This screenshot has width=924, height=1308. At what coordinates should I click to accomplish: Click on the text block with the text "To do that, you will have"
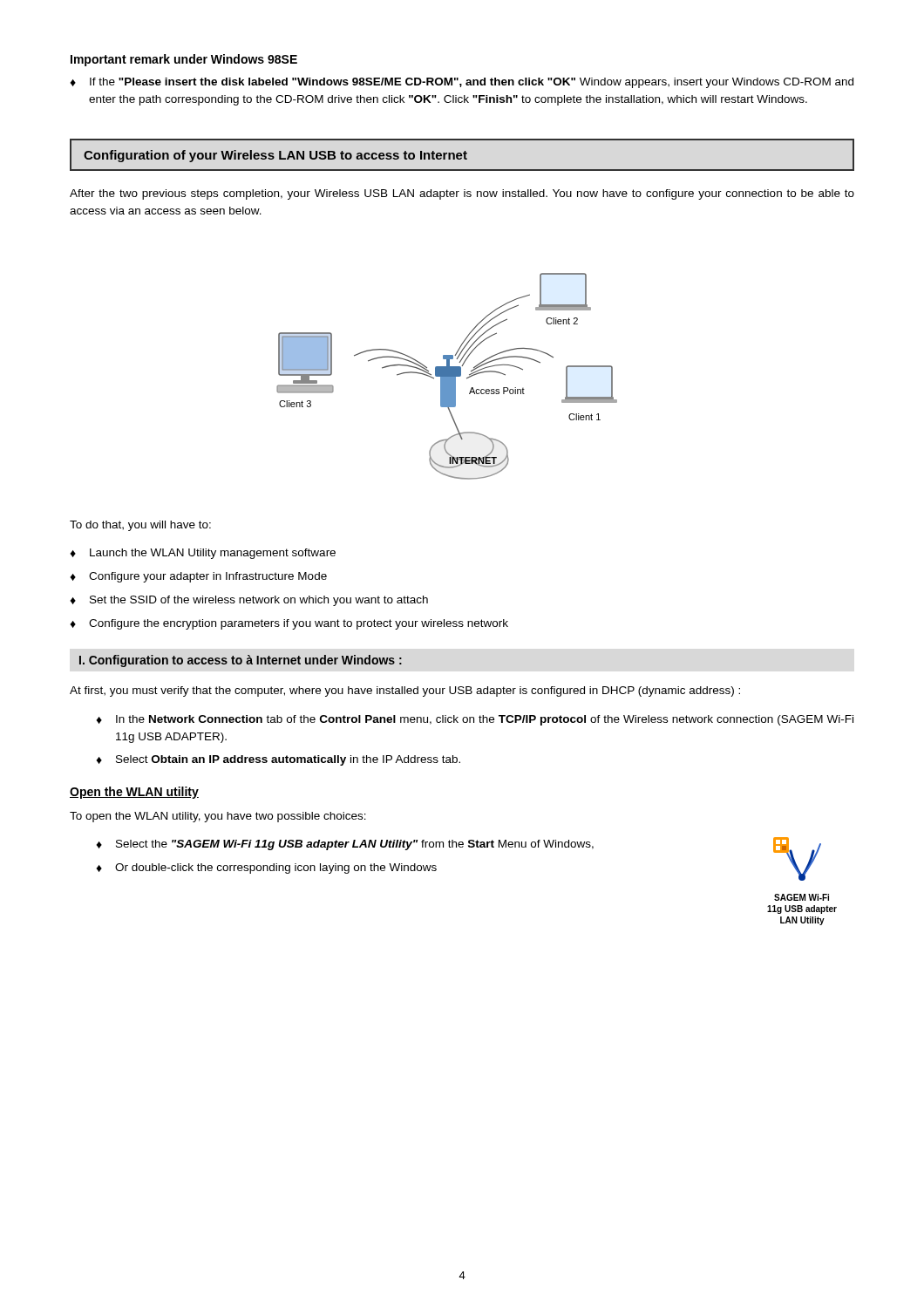pos(141,525)
